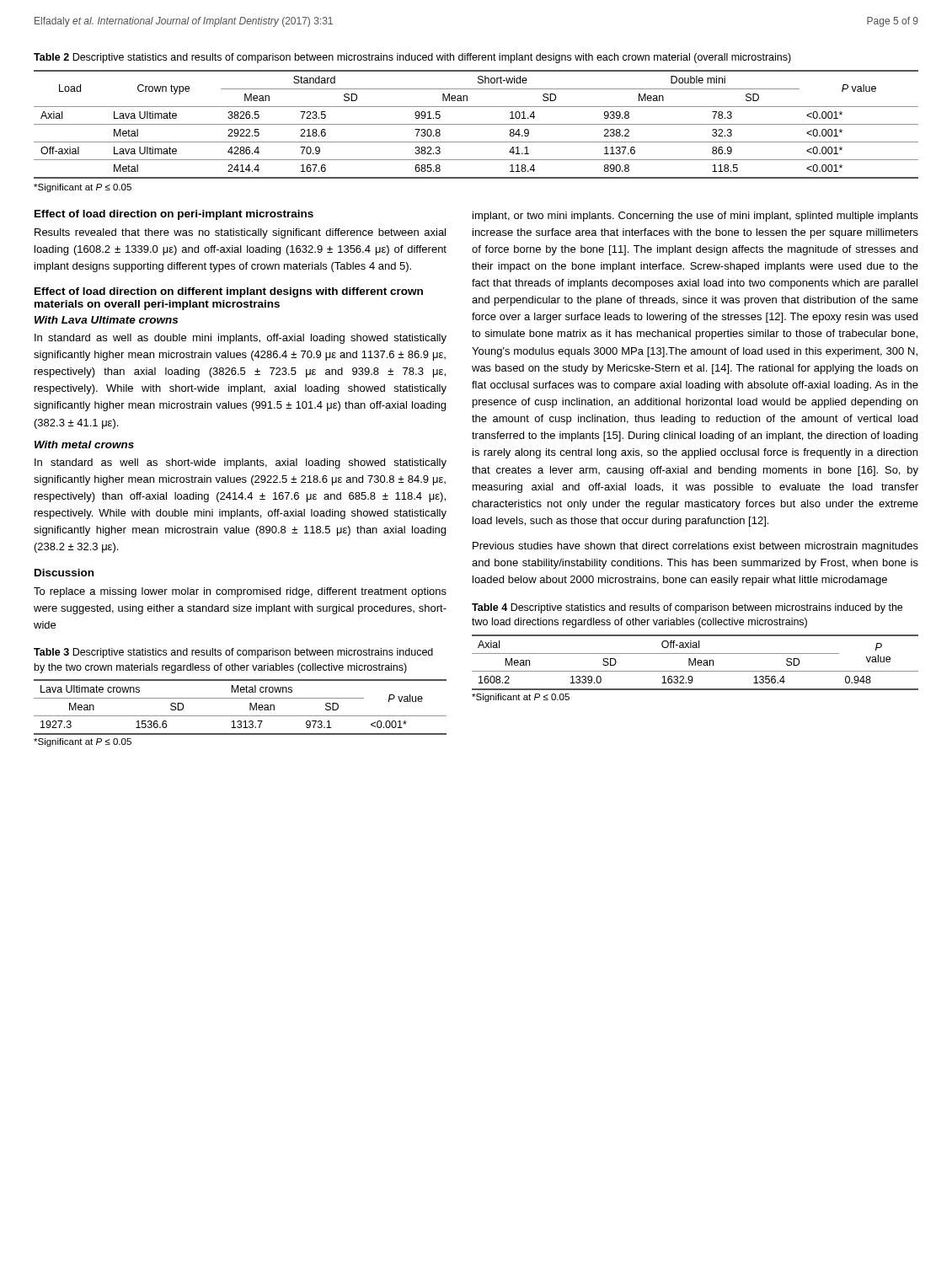Find the caption on this page that starts "Table 2 Descriptive statistics and results of"

tap(413, 57)
